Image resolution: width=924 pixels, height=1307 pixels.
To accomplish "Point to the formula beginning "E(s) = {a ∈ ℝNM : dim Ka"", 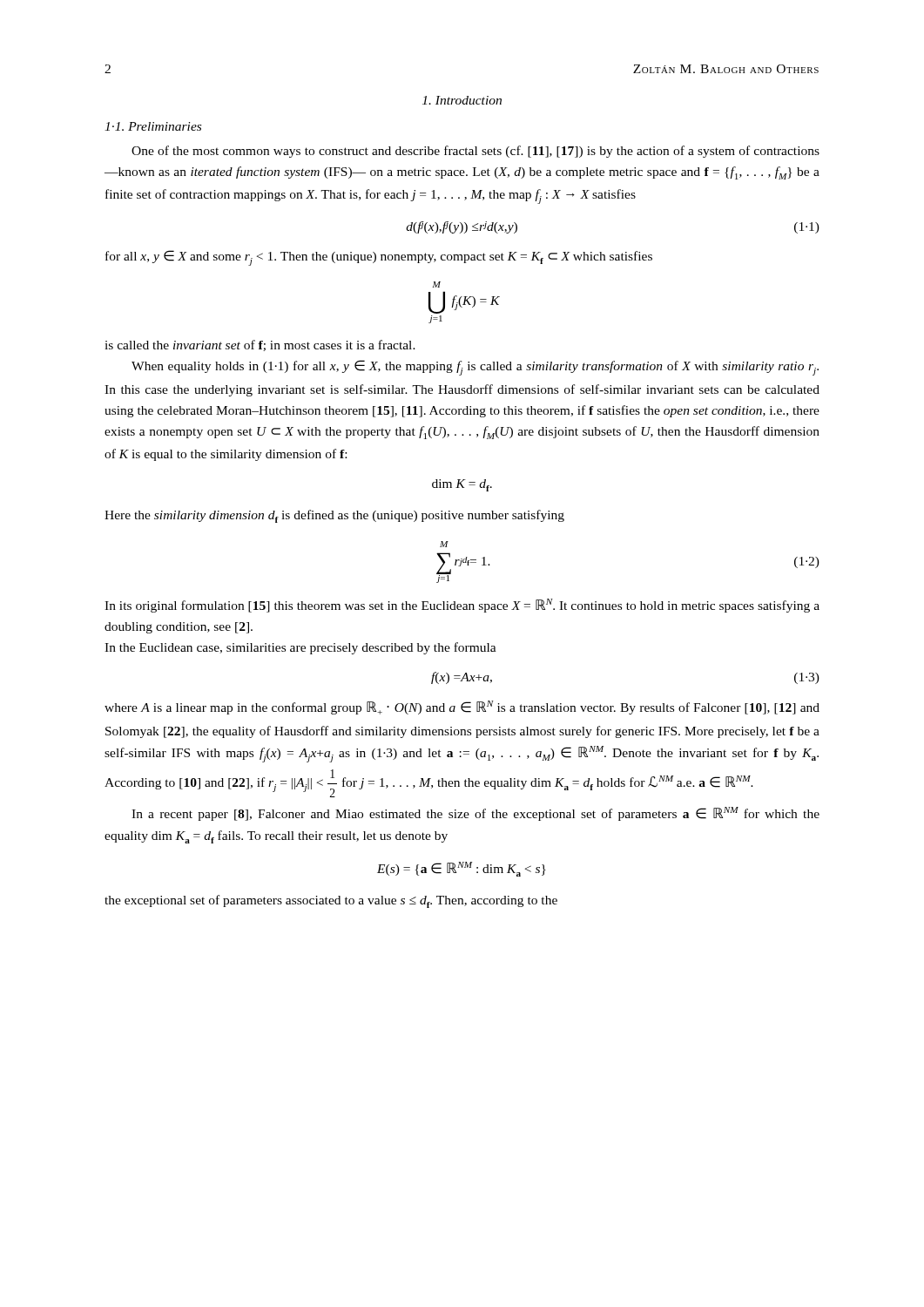I will pyautogui.click(x=462, y=869).
